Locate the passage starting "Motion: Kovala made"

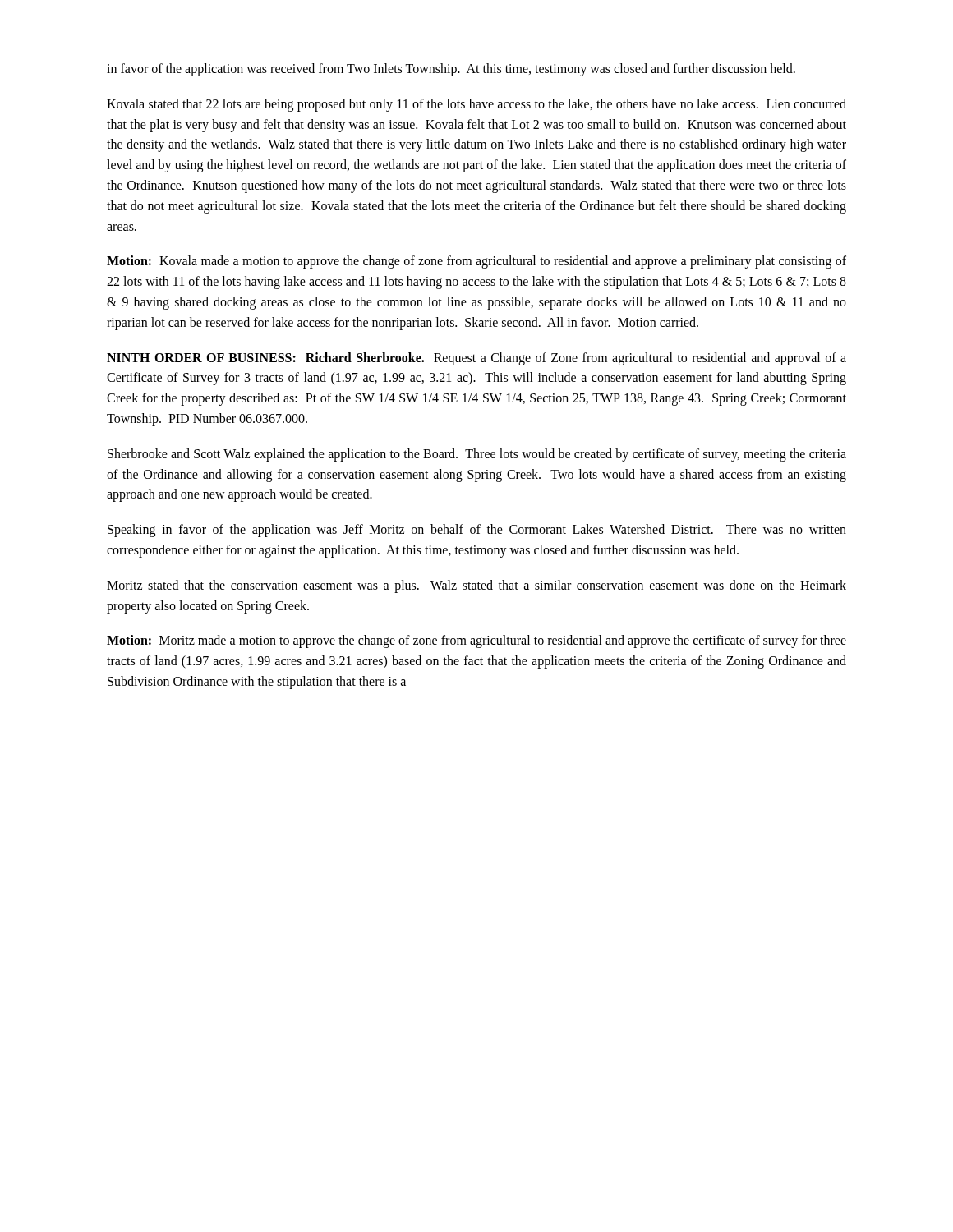coord(476,292)
